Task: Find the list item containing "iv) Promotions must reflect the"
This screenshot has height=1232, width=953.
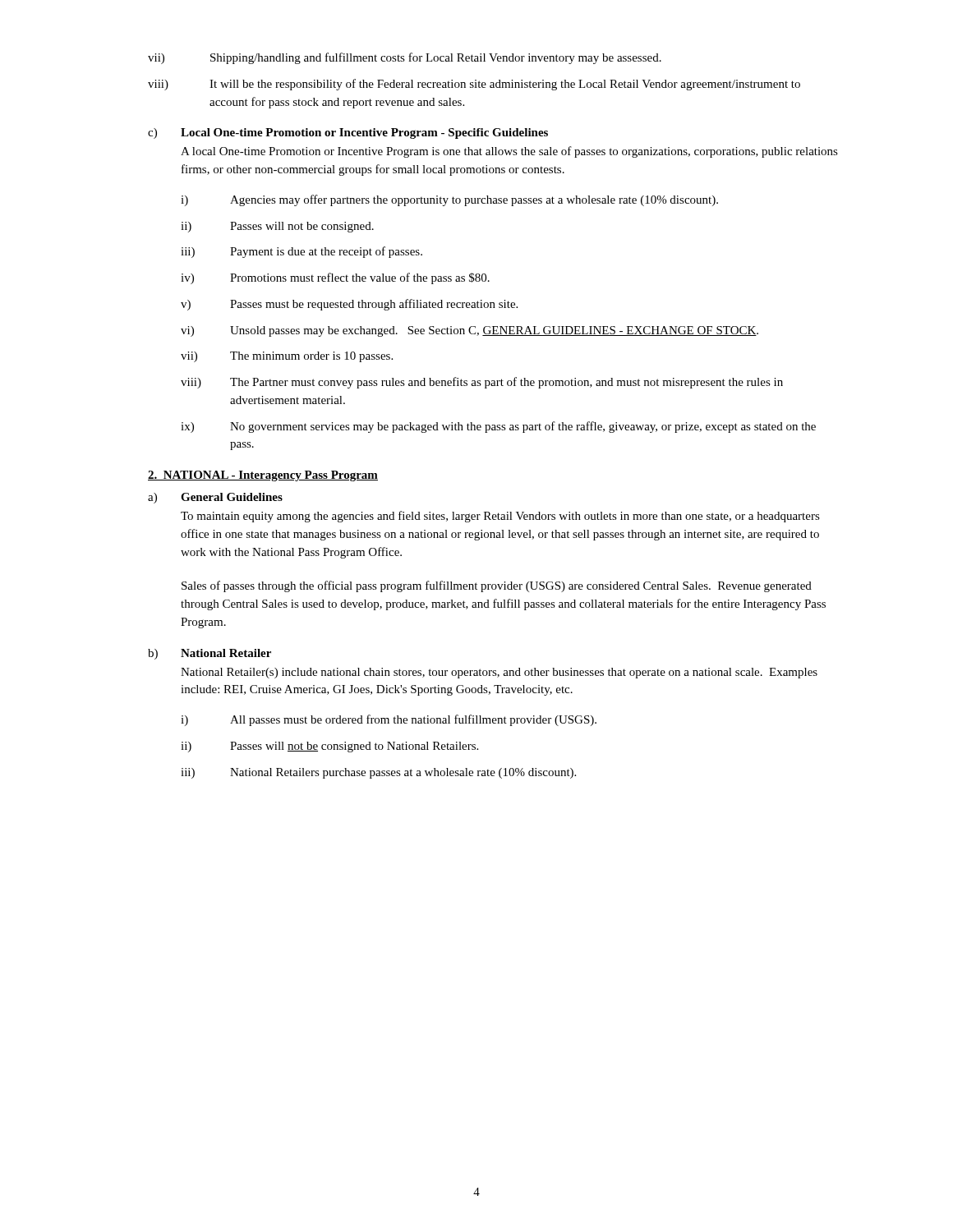Action: pos(335,278)
